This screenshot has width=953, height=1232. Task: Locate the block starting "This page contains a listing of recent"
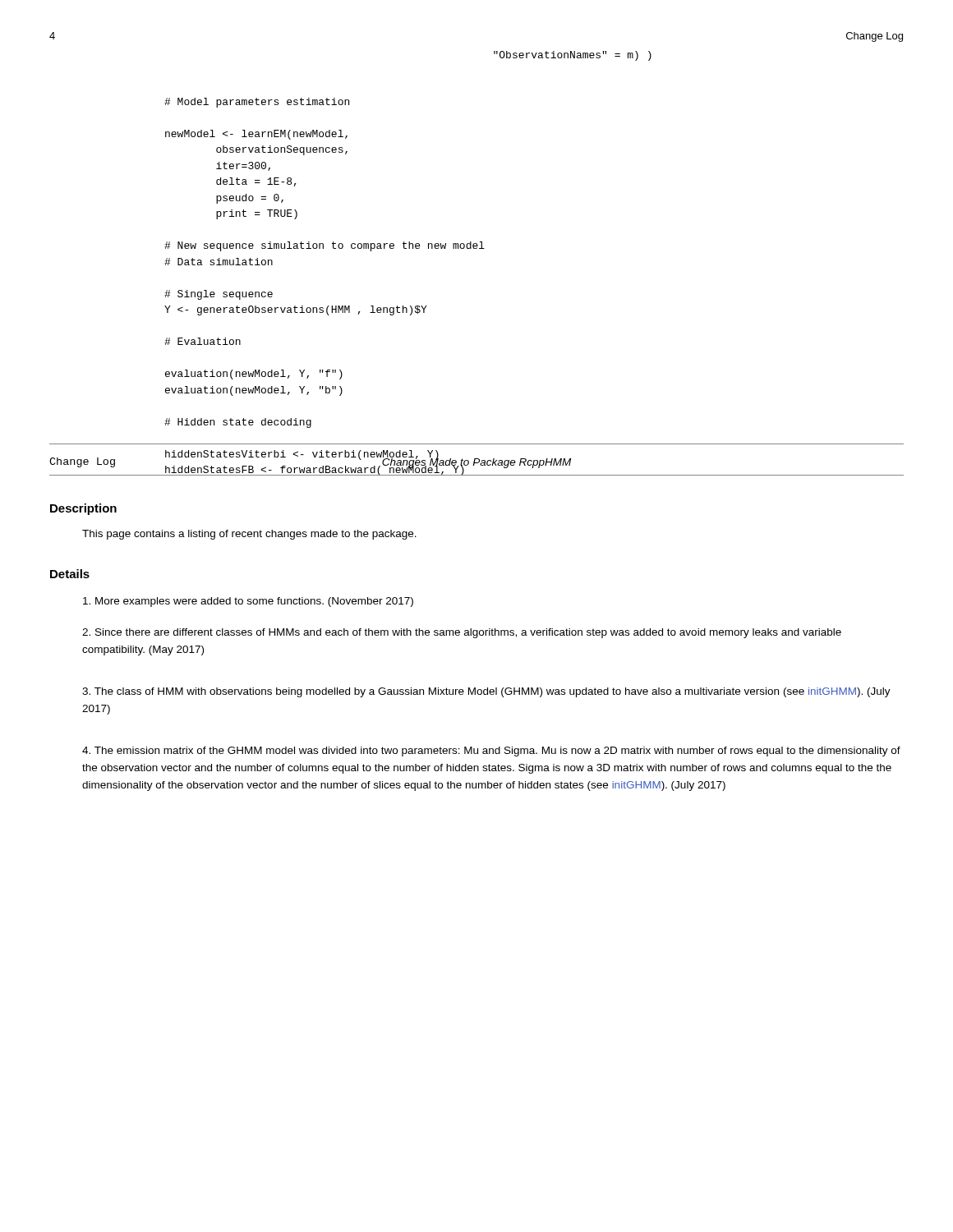(250, 533)
